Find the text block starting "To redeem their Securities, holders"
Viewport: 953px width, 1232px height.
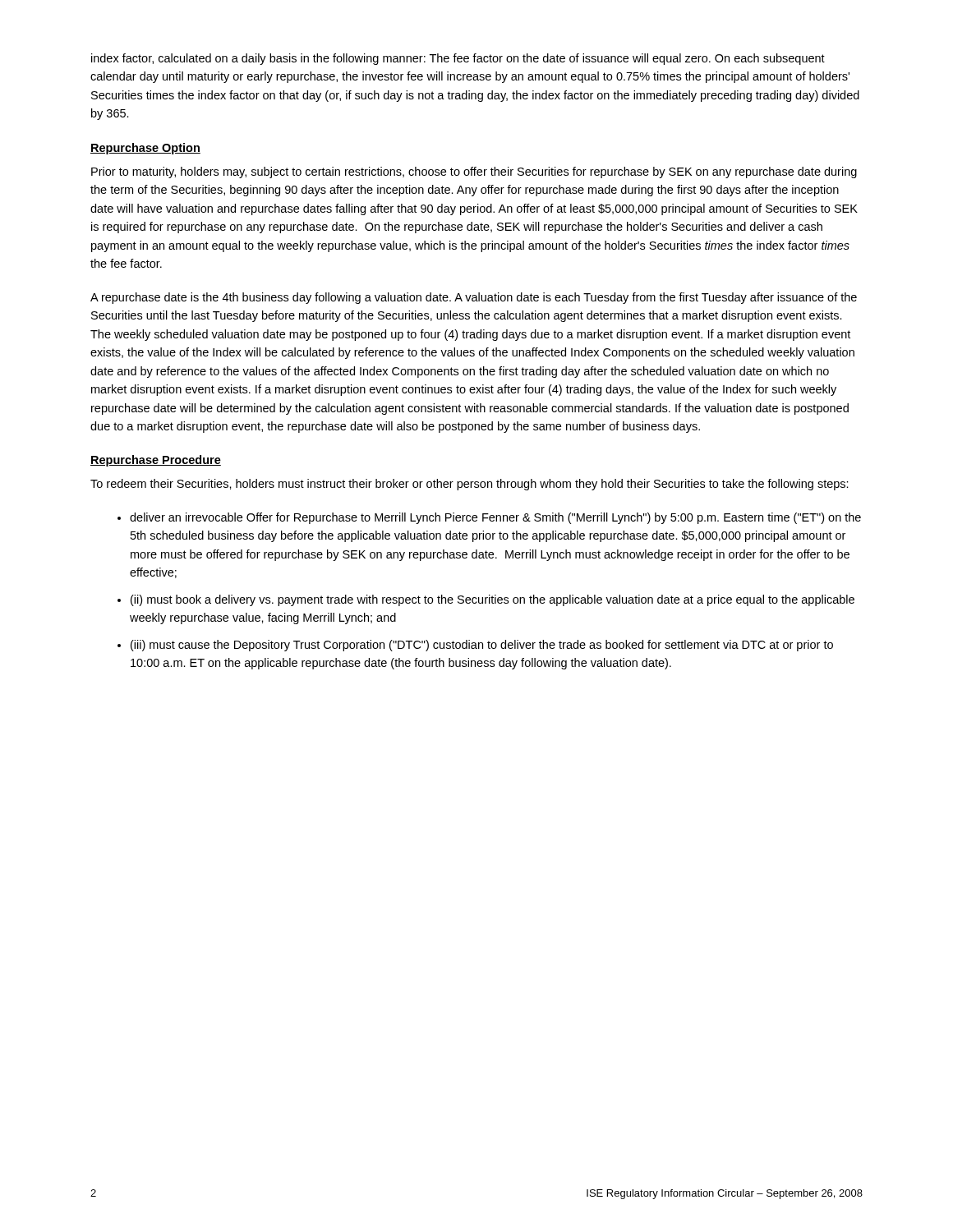[x=470, y=484]
